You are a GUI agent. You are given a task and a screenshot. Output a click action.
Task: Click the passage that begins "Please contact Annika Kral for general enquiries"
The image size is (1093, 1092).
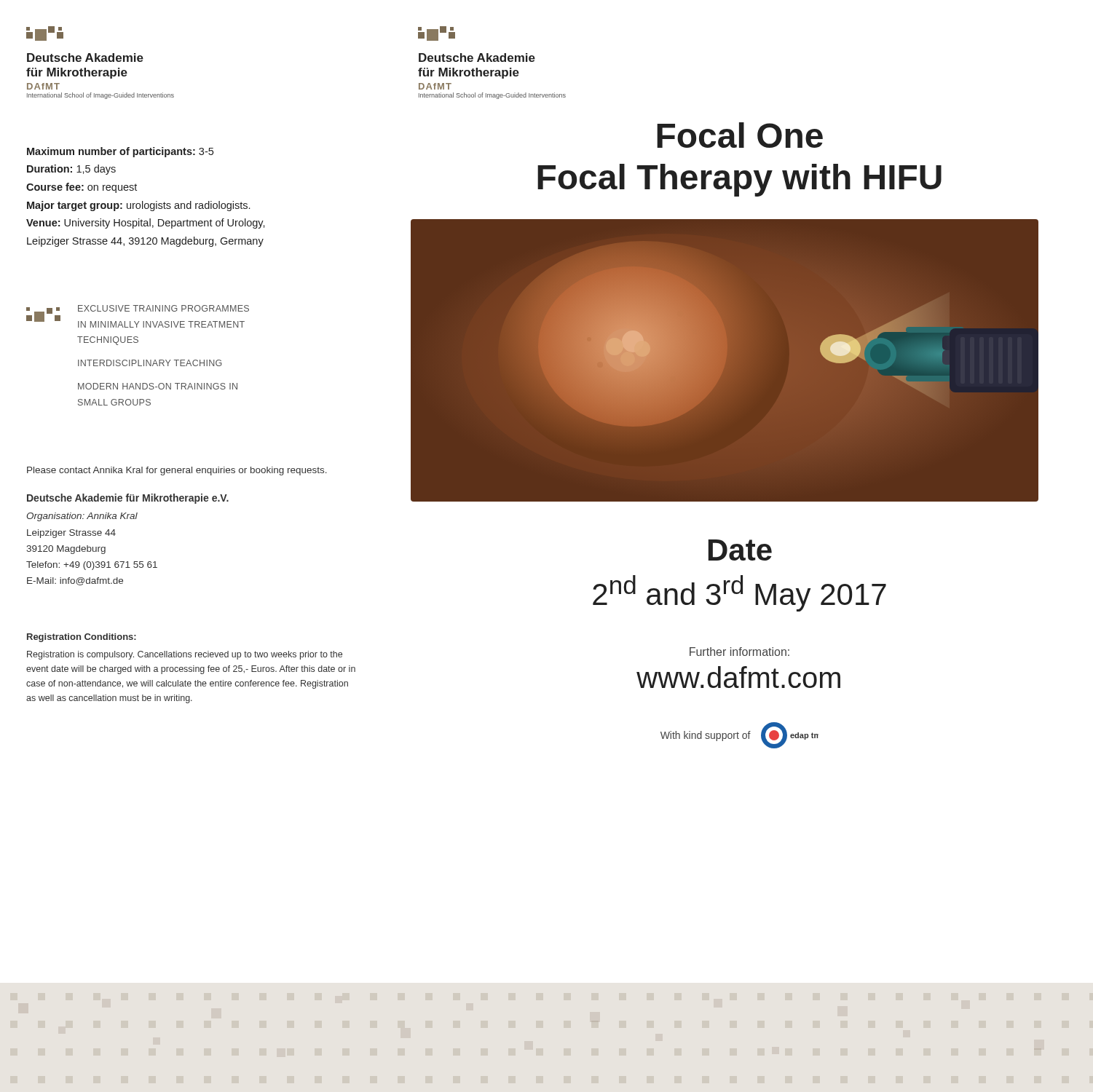tap(193, 470)
